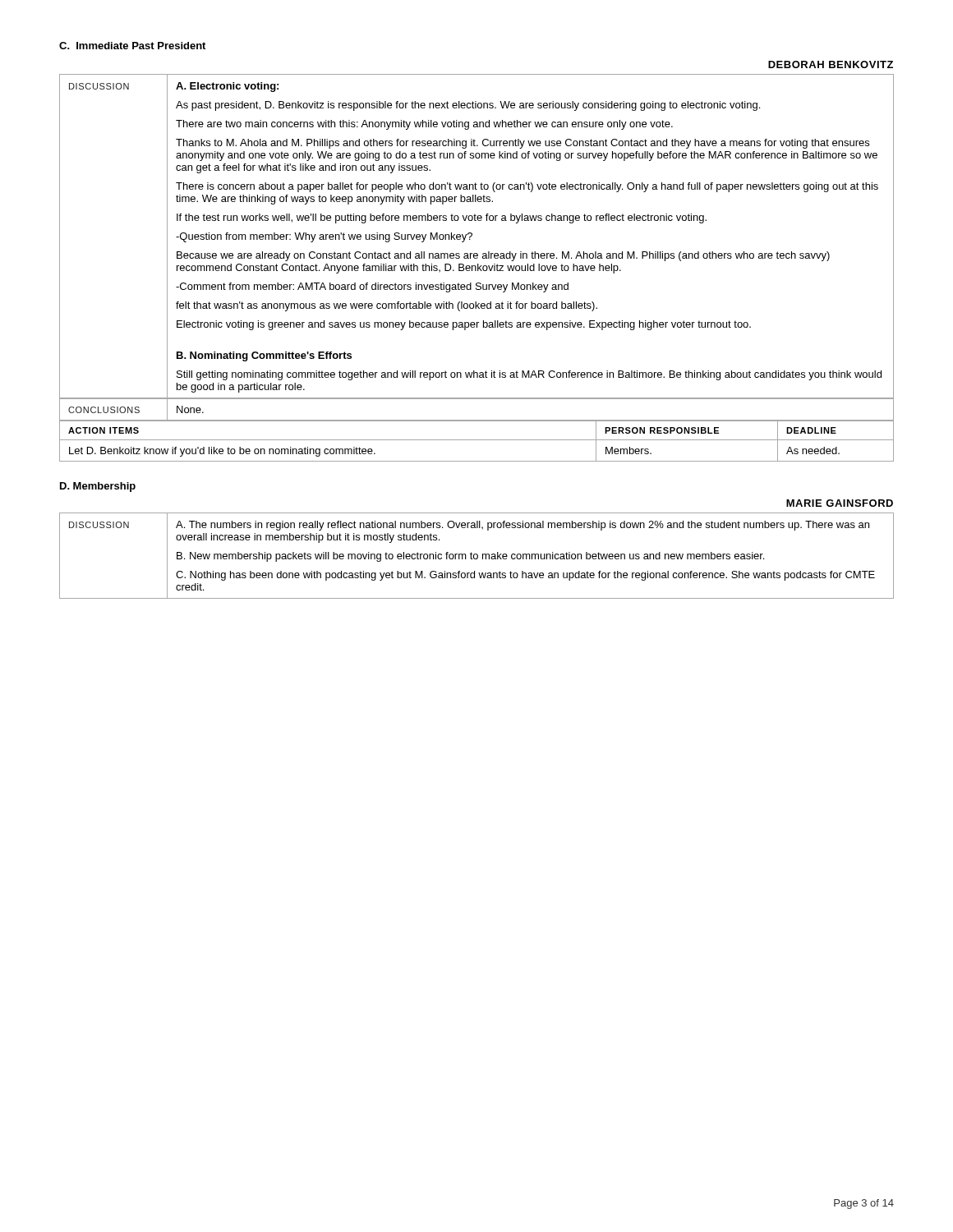Find the table that mentions "A. The numbers in"
This screenshot has height=1232, width=953.
click(476, 556)
